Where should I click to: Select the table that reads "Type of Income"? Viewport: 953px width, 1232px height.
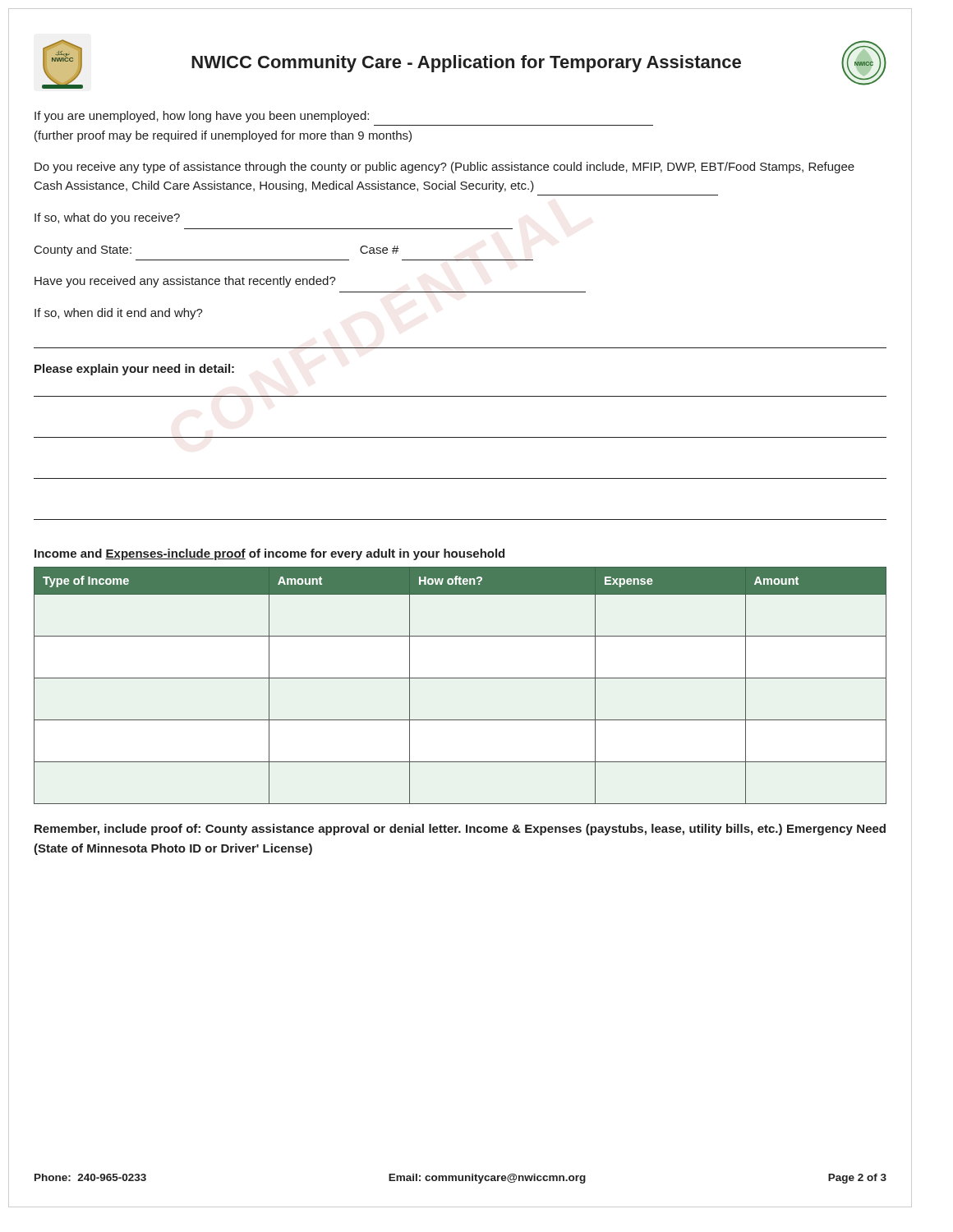pyautogui.click(x=460, y=685)
